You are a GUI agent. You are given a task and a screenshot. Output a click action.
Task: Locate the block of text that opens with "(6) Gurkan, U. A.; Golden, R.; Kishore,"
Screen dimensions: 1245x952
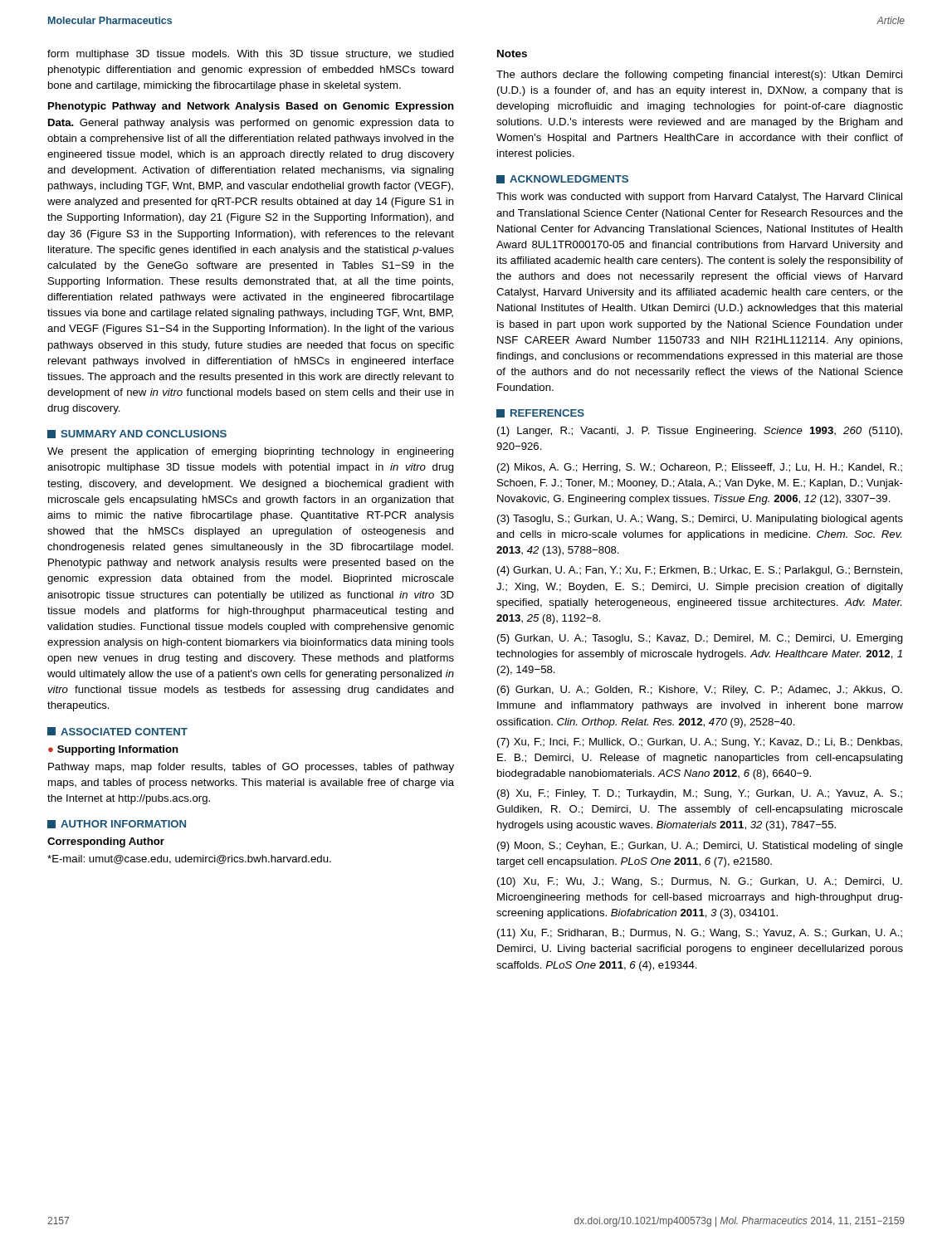coord(700,706)
